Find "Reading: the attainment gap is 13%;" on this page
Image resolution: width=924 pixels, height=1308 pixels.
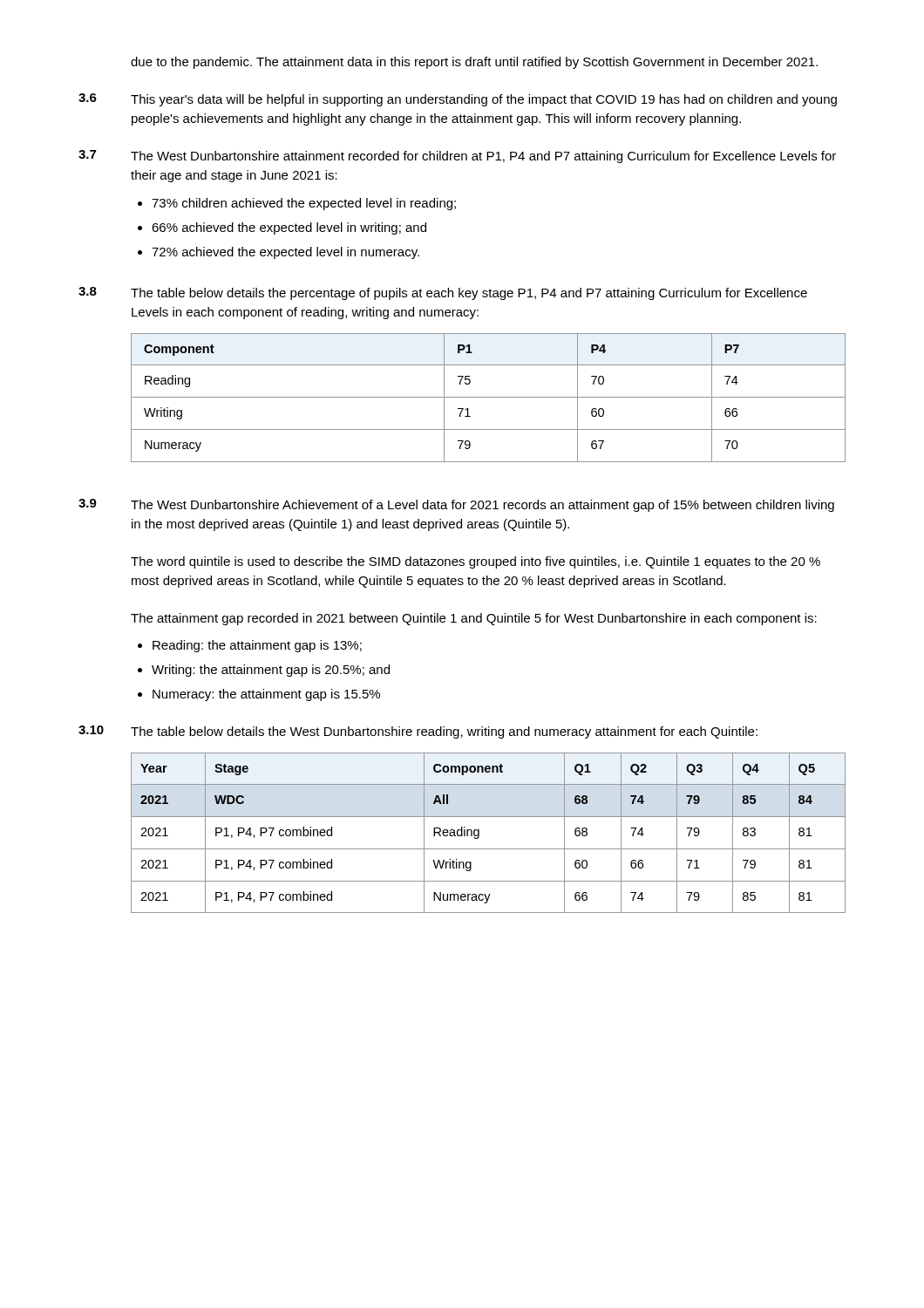click(257, 645)
